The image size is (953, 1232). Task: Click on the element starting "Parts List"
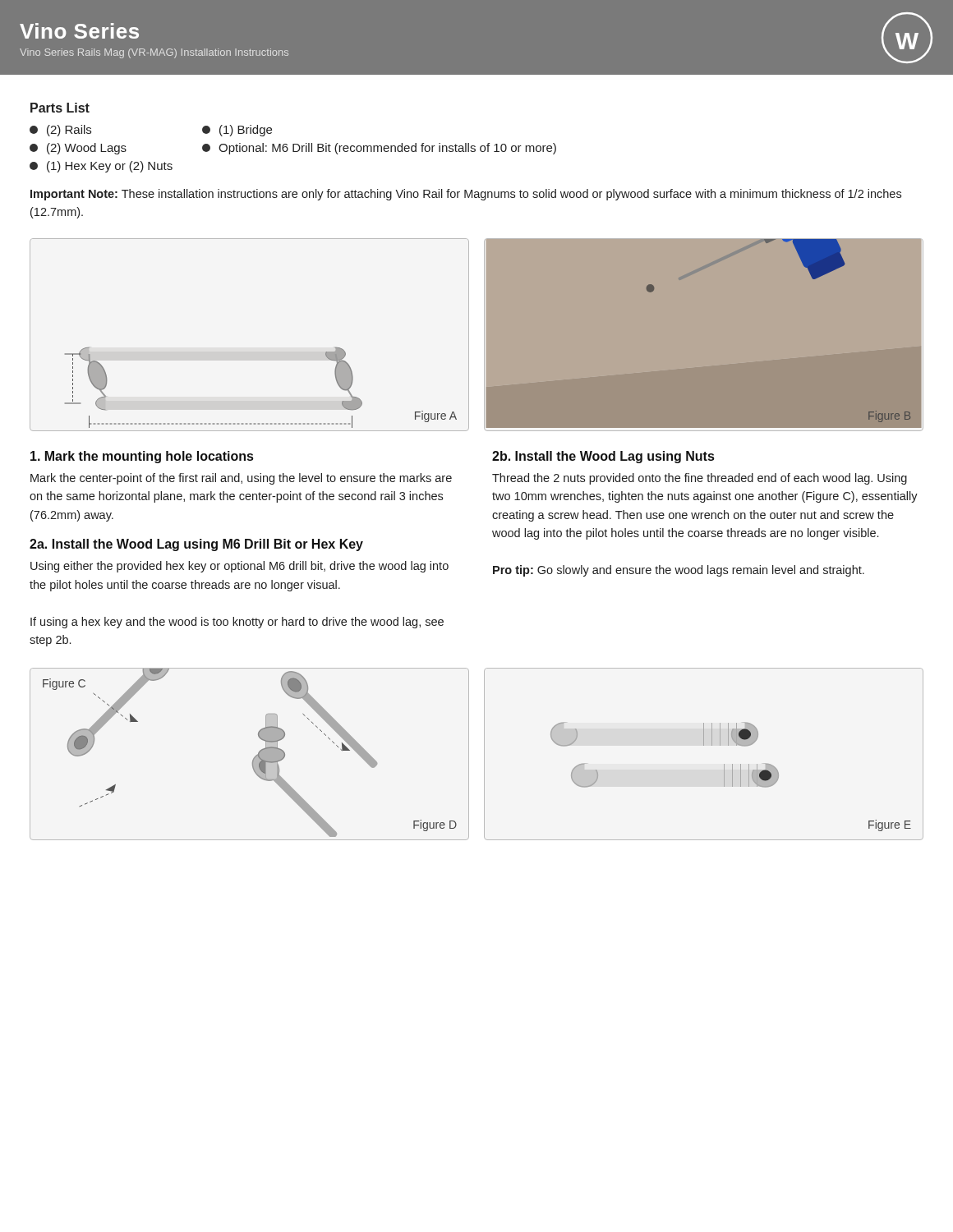tap(60, 108)
